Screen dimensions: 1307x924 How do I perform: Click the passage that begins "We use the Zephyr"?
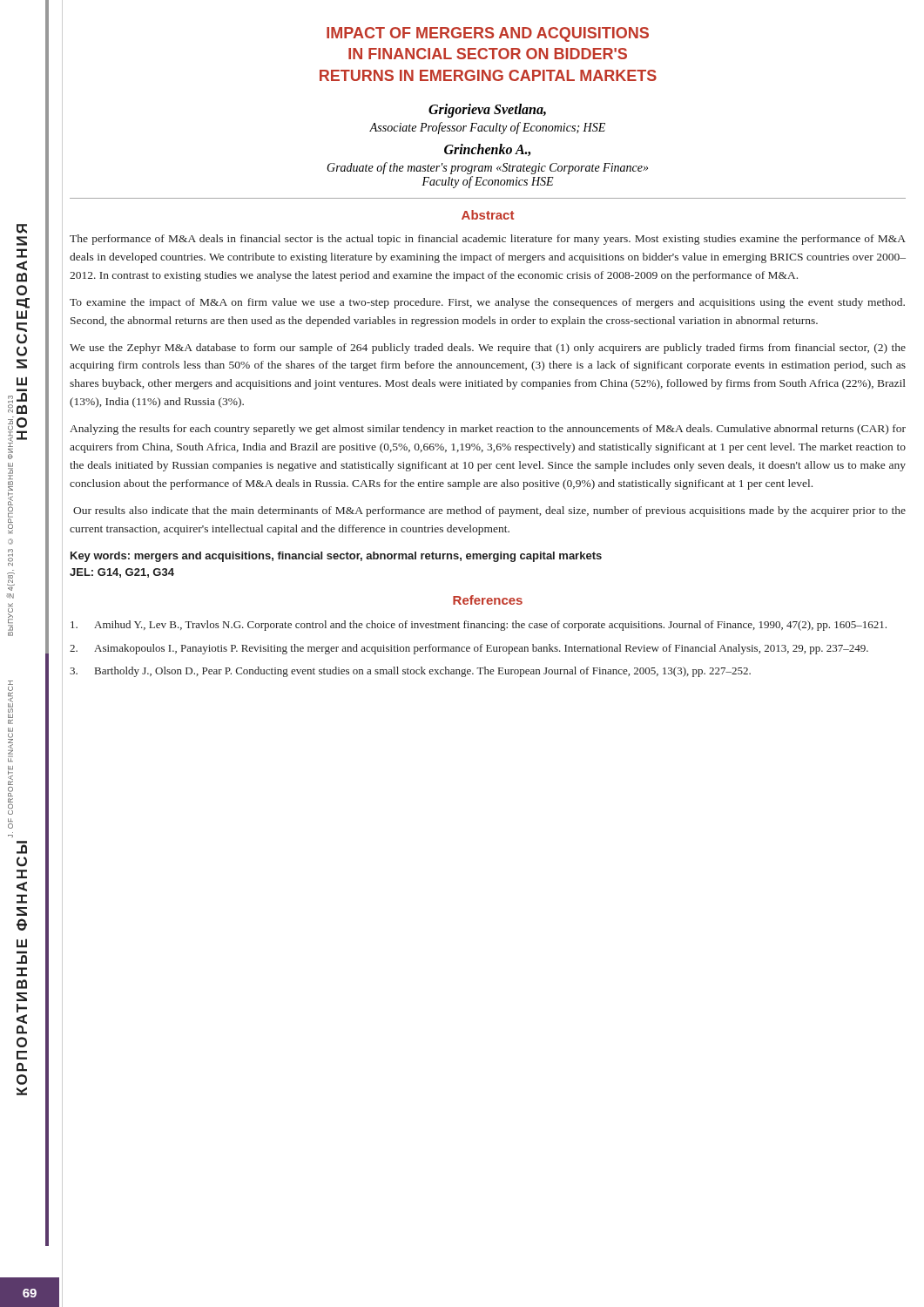point(488,374)
